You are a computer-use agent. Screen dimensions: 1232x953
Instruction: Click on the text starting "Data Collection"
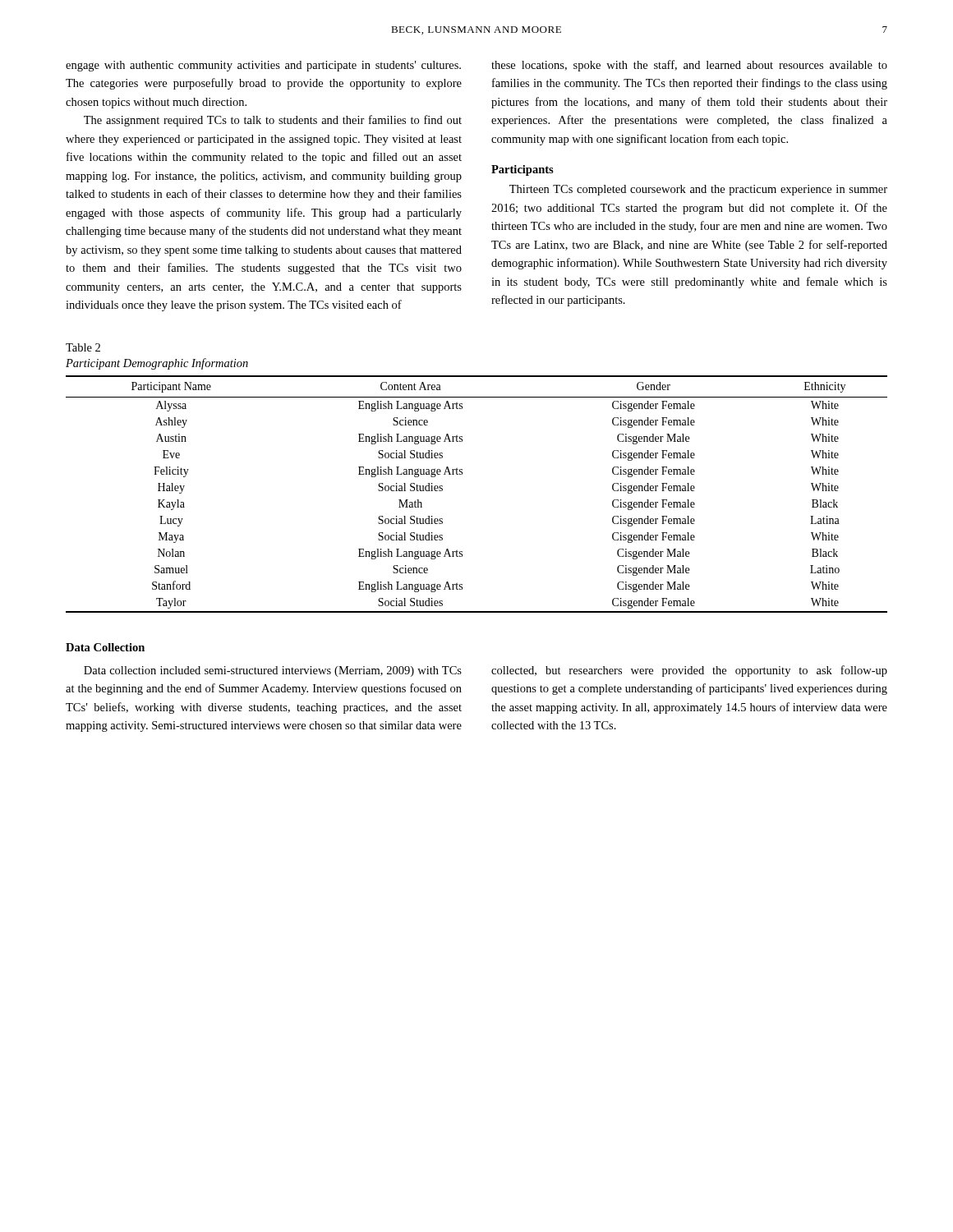pos(105,647)
